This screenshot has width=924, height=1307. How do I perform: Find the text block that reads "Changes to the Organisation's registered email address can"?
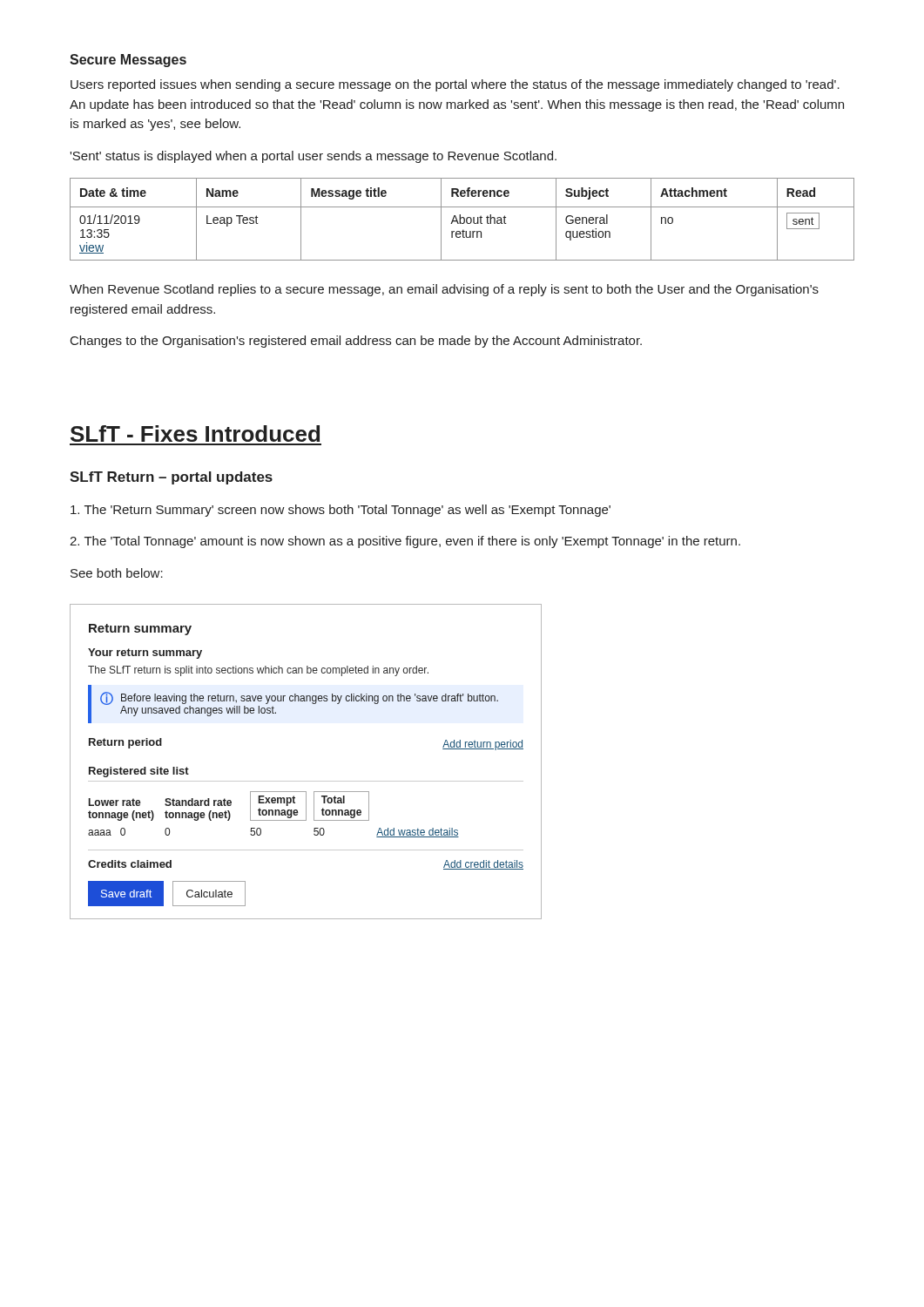pos(356,340)
